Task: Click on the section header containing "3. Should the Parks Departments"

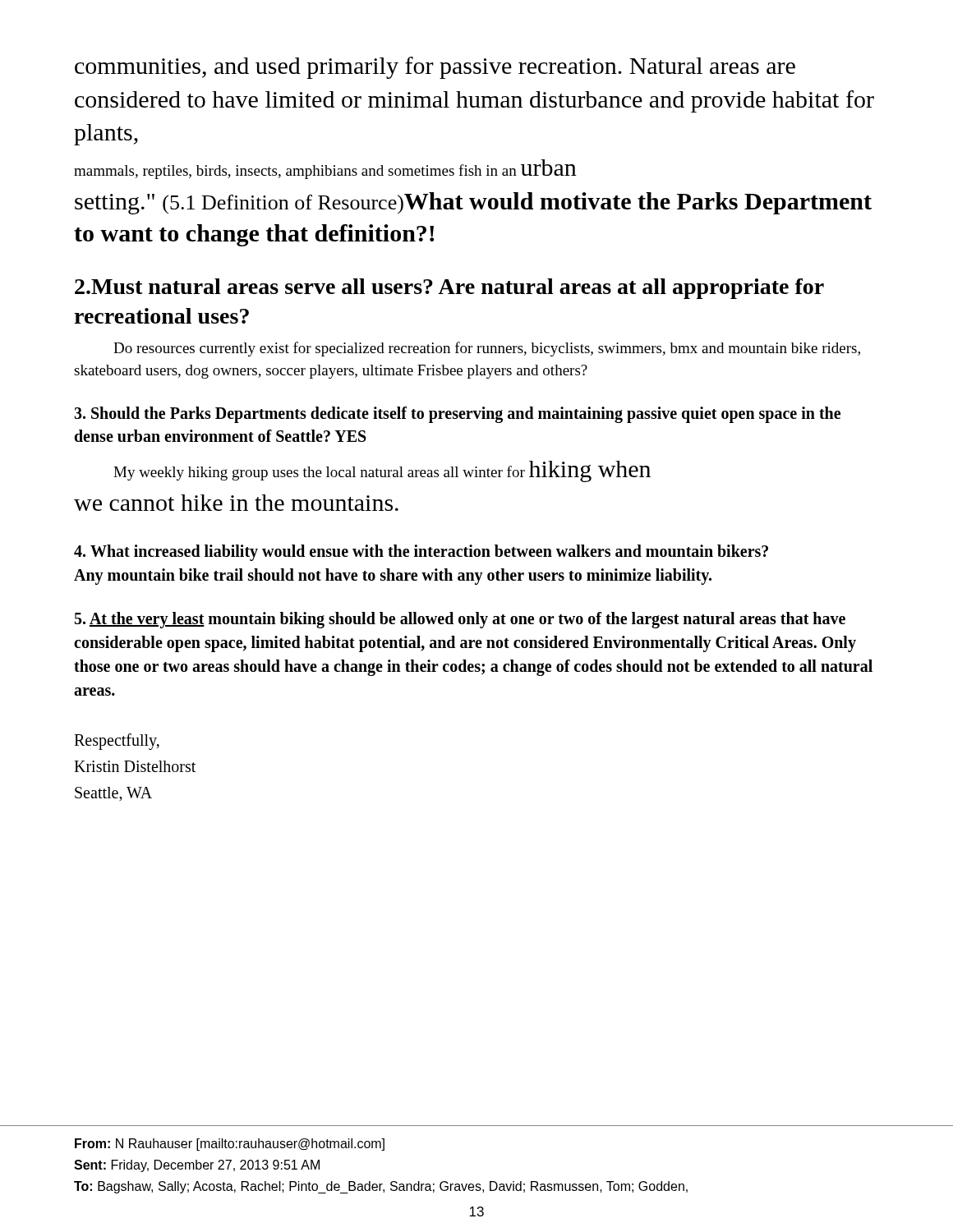Action: pos(457,424)
